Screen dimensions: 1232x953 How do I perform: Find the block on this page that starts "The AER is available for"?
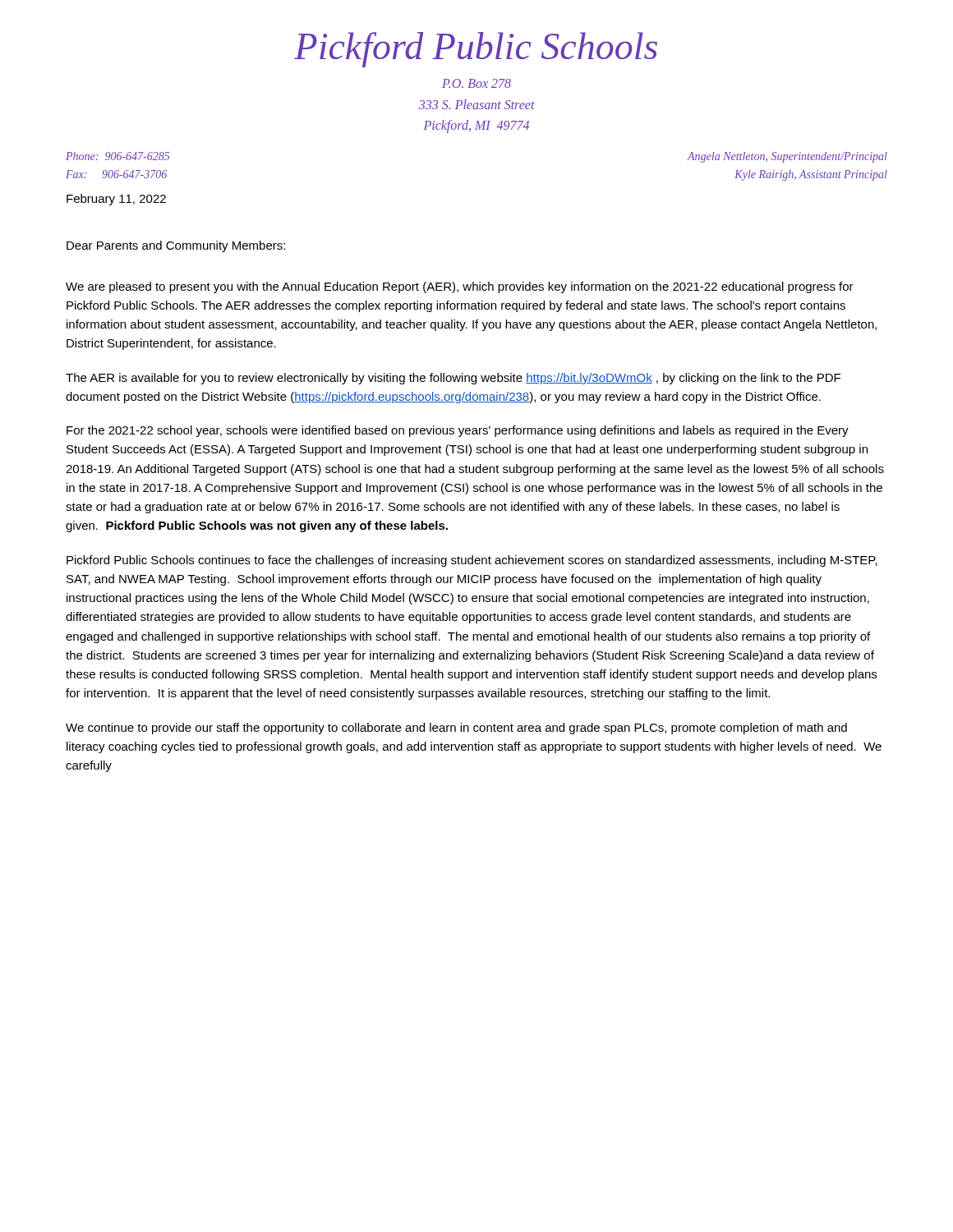point(453,387)
